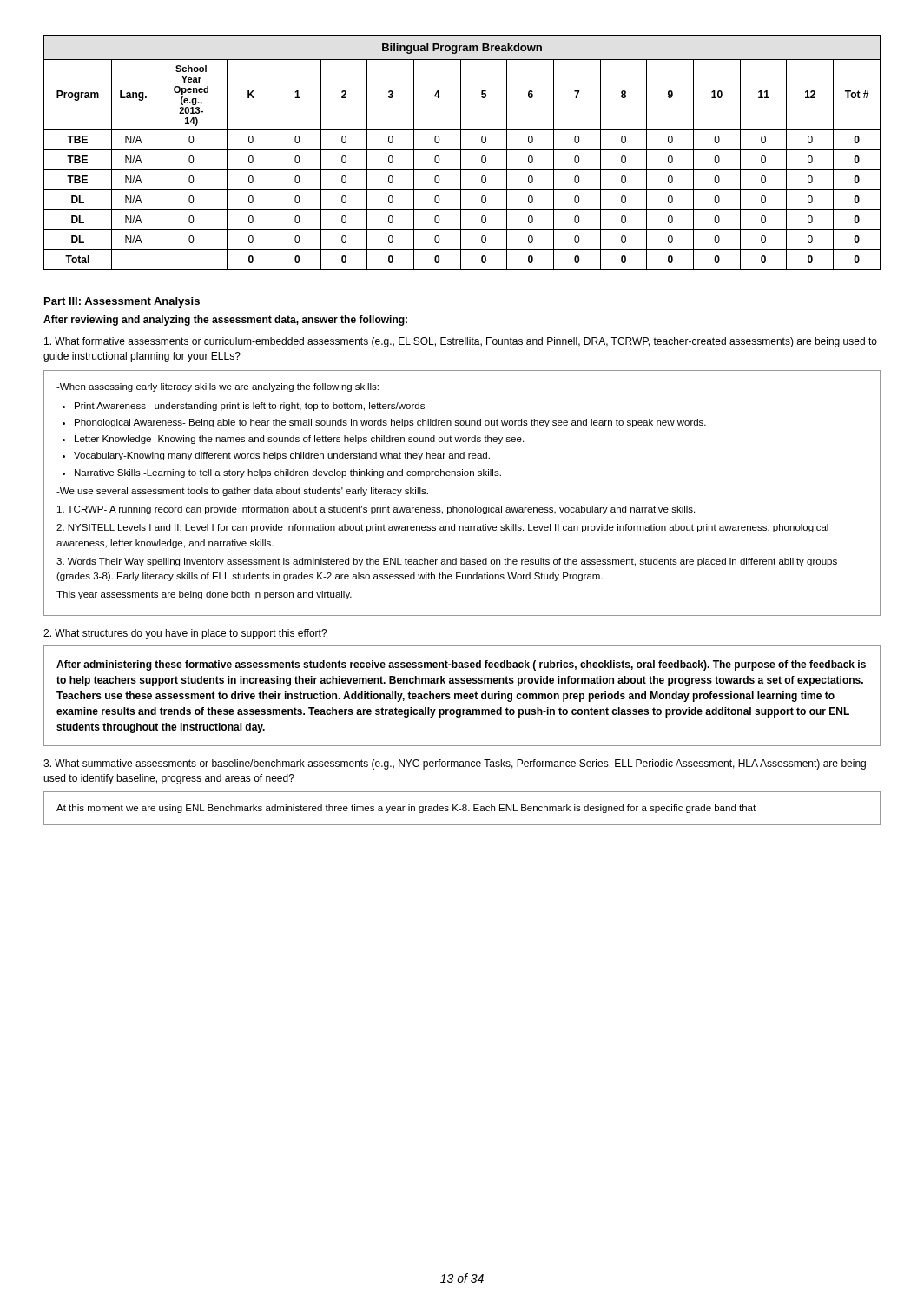The image size is (924, 1303).
Task: Point to the block beginning "After reviewing and analyzing the"
Action: click(226, 320)
